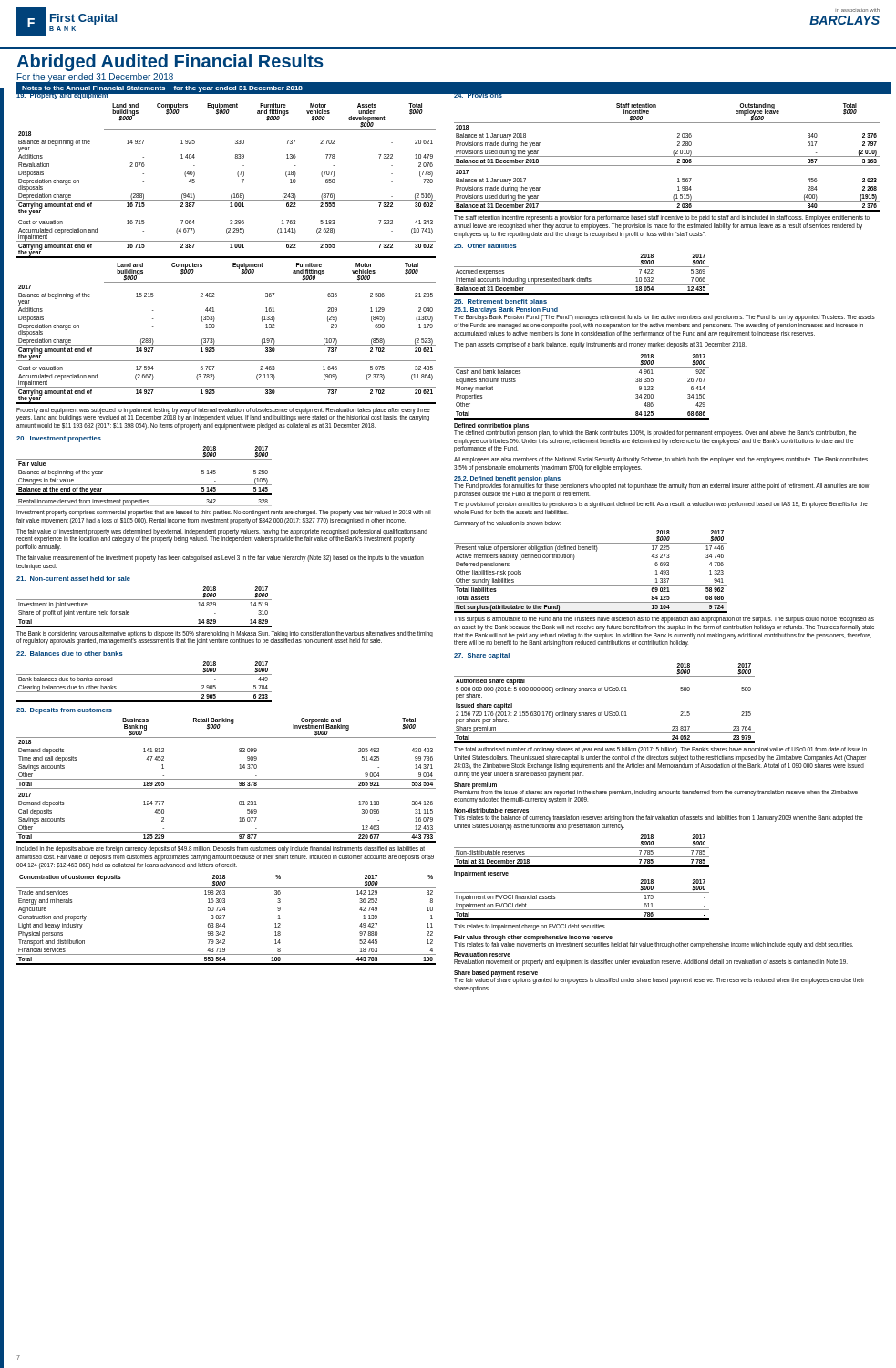Viewport: 896px width, 1368px height.
Task: Point to "27. Share capital"
Action: [x=482, y=656]
